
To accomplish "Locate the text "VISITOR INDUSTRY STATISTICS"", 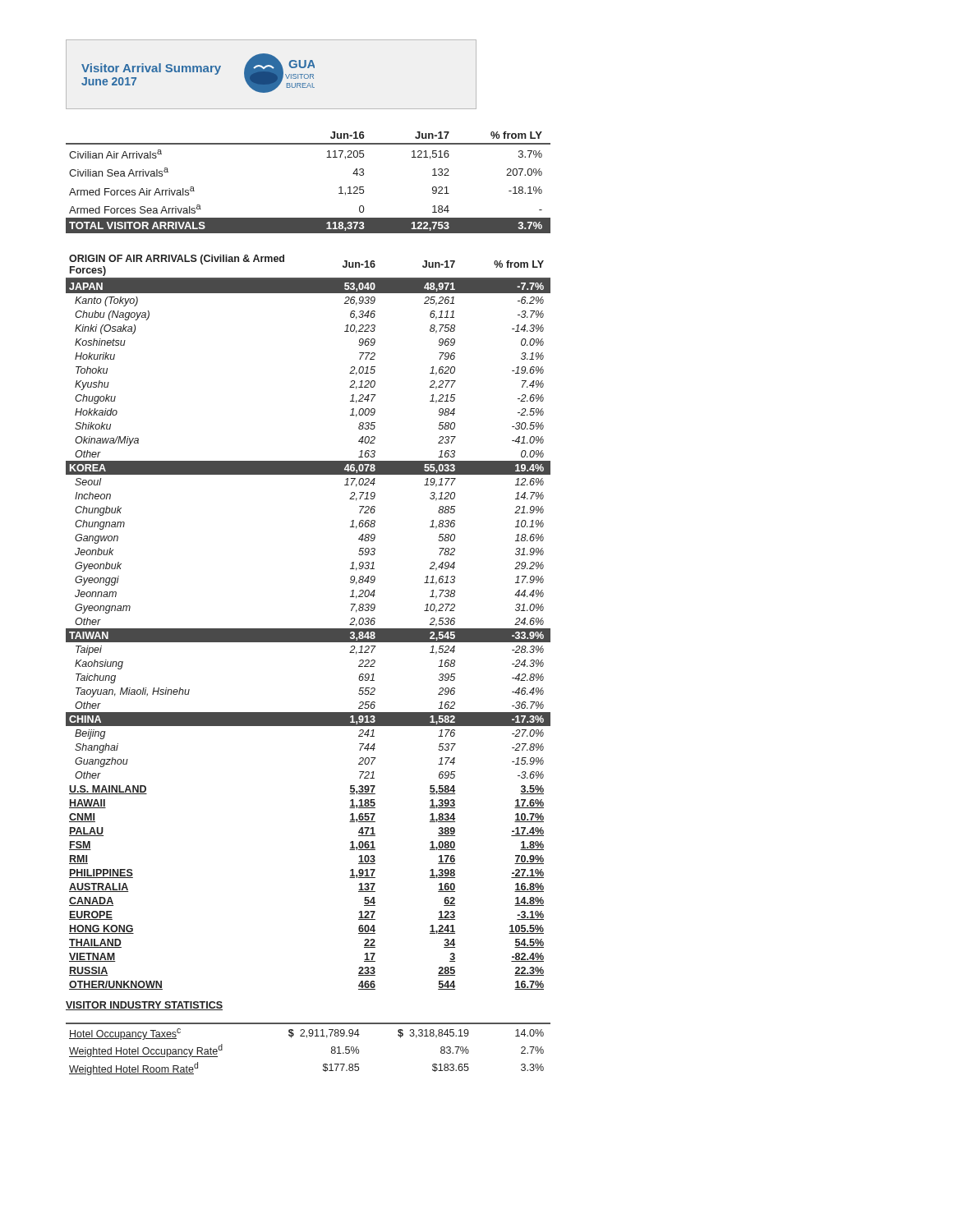I will coord(144,1006).
